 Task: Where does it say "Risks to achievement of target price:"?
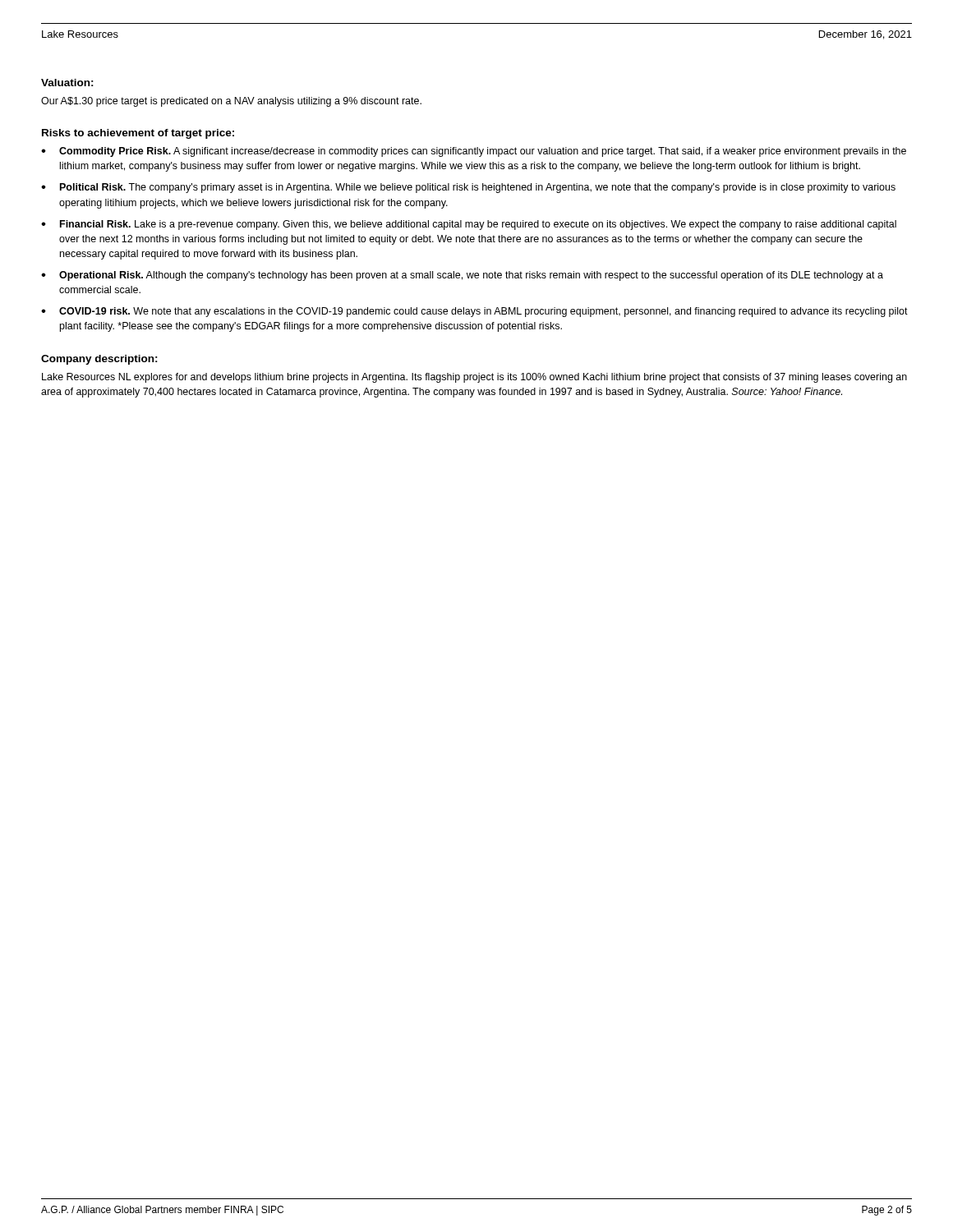point(138,133)
